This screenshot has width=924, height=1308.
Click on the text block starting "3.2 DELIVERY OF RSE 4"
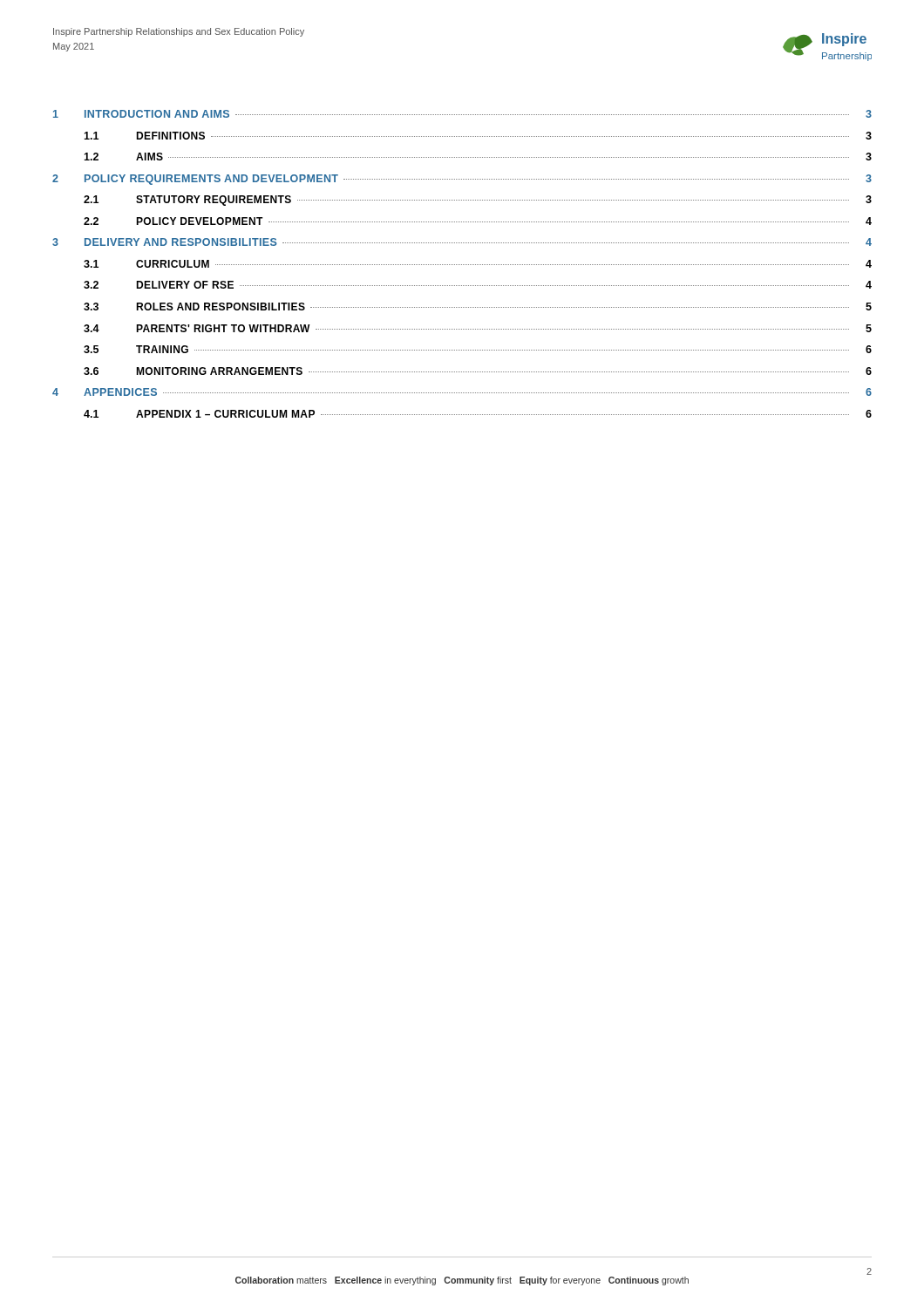click(462, 286)
